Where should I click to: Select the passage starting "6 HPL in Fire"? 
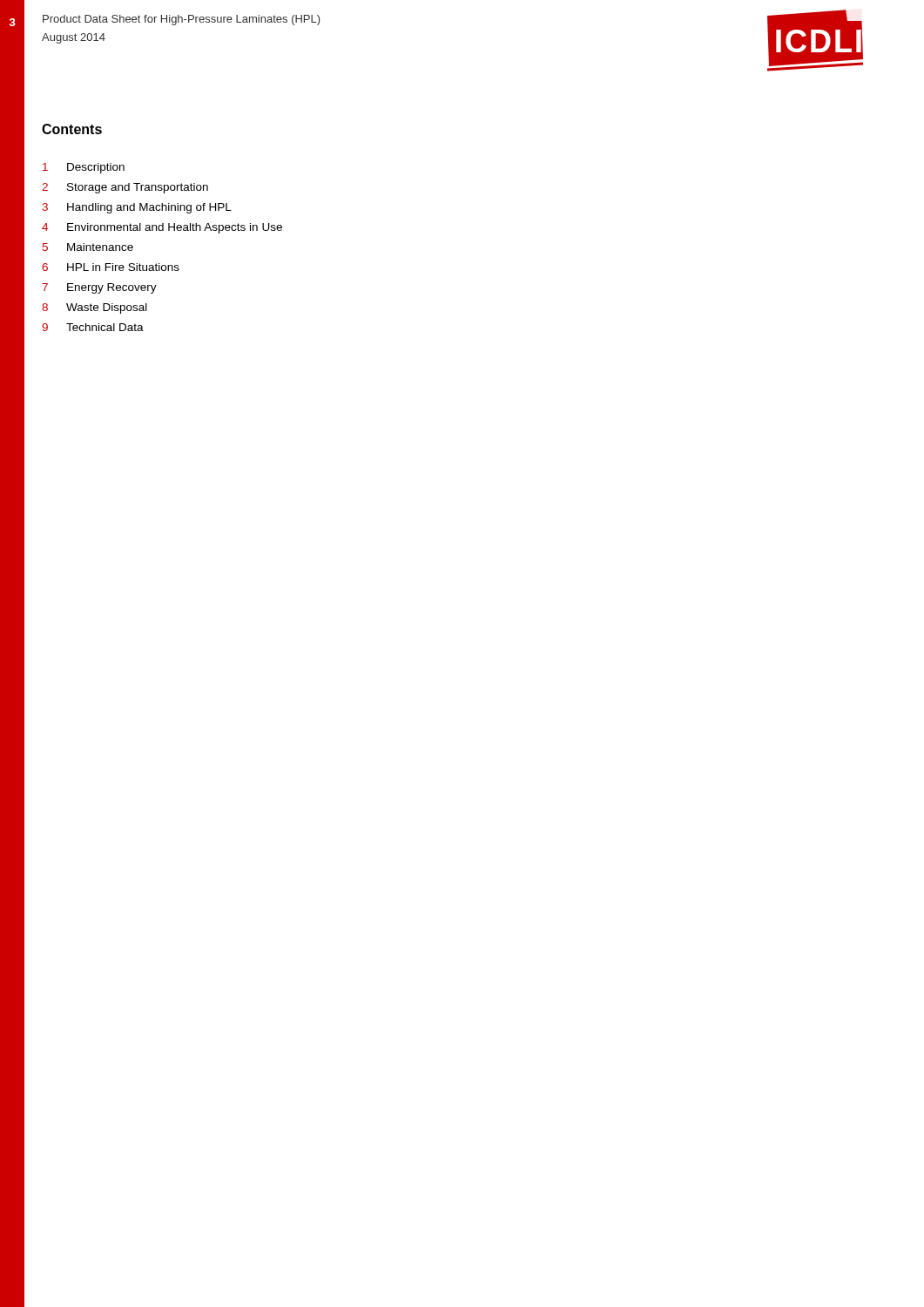coord(111,267)
